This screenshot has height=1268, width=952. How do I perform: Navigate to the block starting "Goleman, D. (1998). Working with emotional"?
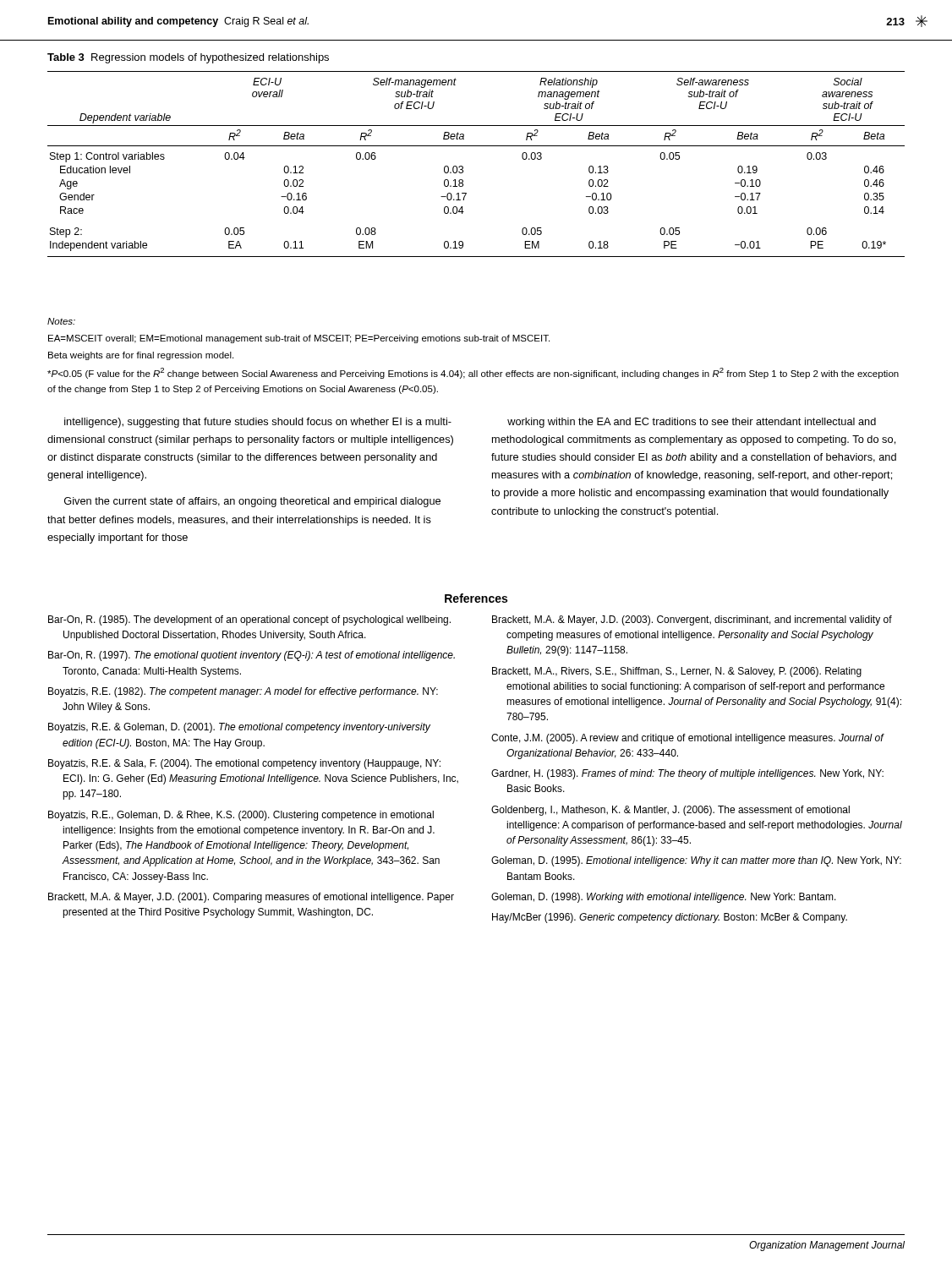click(x=664, y=897)
